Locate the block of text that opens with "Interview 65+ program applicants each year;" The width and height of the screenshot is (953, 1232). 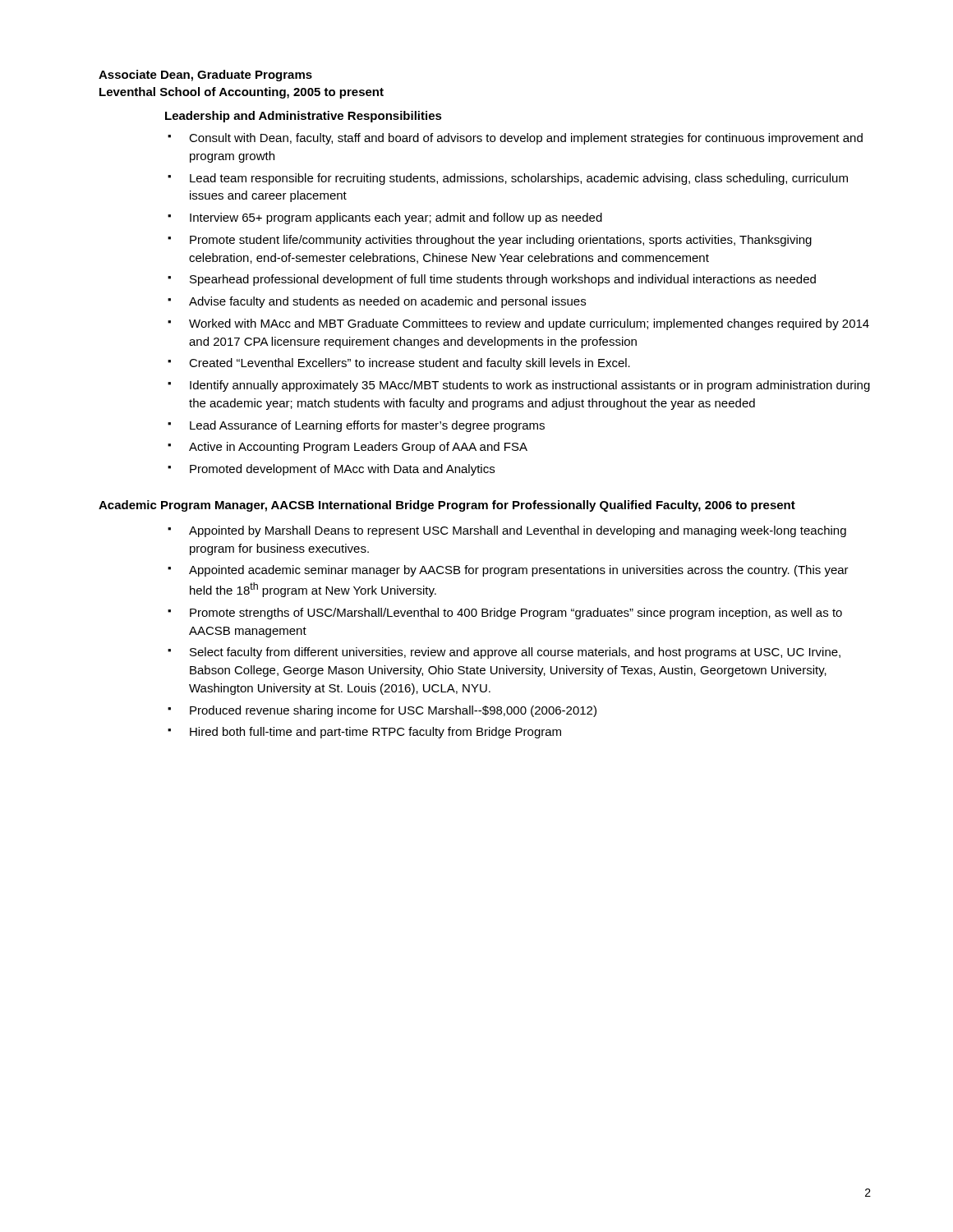click(x=396, y=217)
